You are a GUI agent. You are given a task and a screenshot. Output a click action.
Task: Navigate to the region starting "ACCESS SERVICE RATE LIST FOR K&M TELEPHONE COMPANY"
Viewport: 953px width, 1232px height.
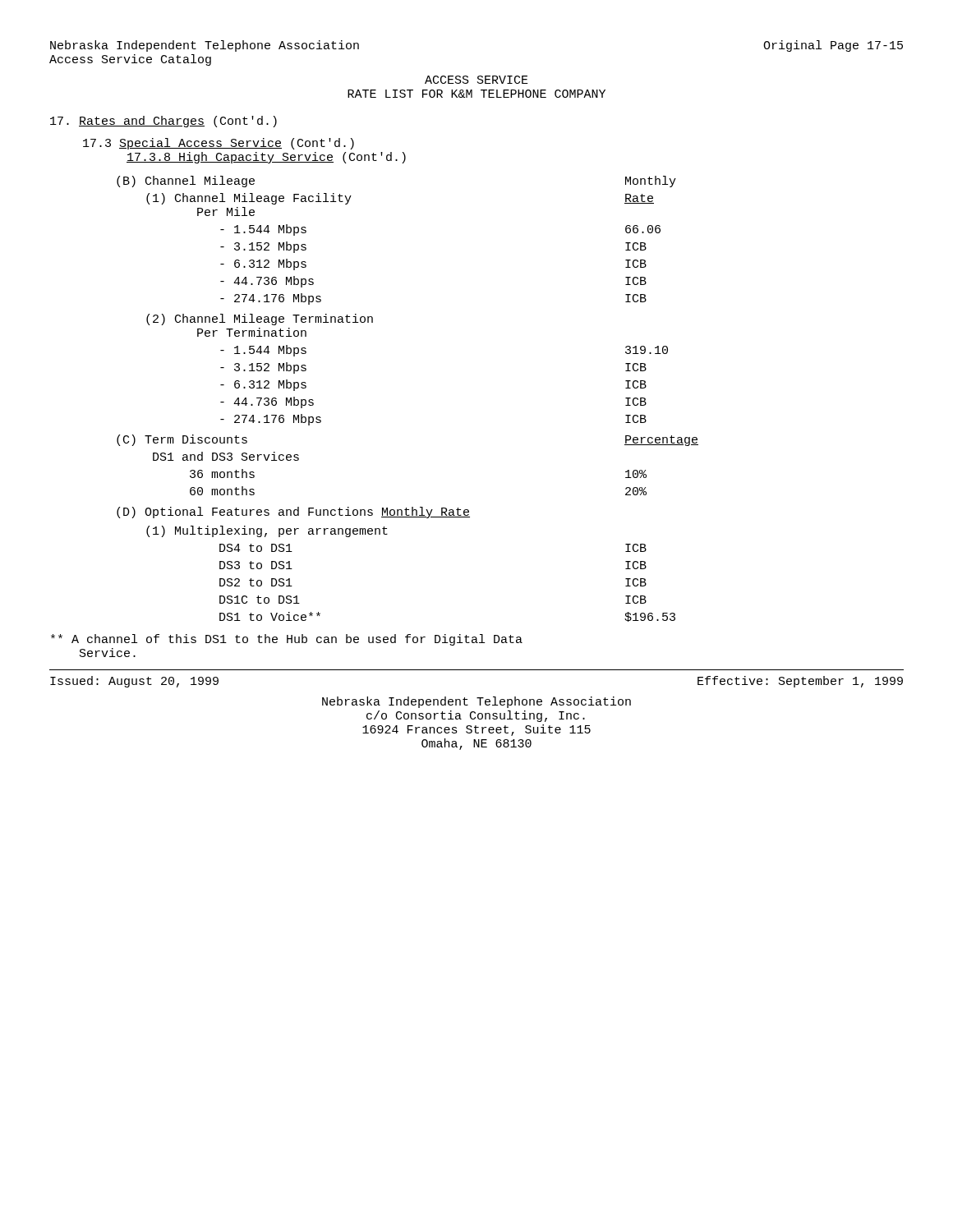(476, 88)
